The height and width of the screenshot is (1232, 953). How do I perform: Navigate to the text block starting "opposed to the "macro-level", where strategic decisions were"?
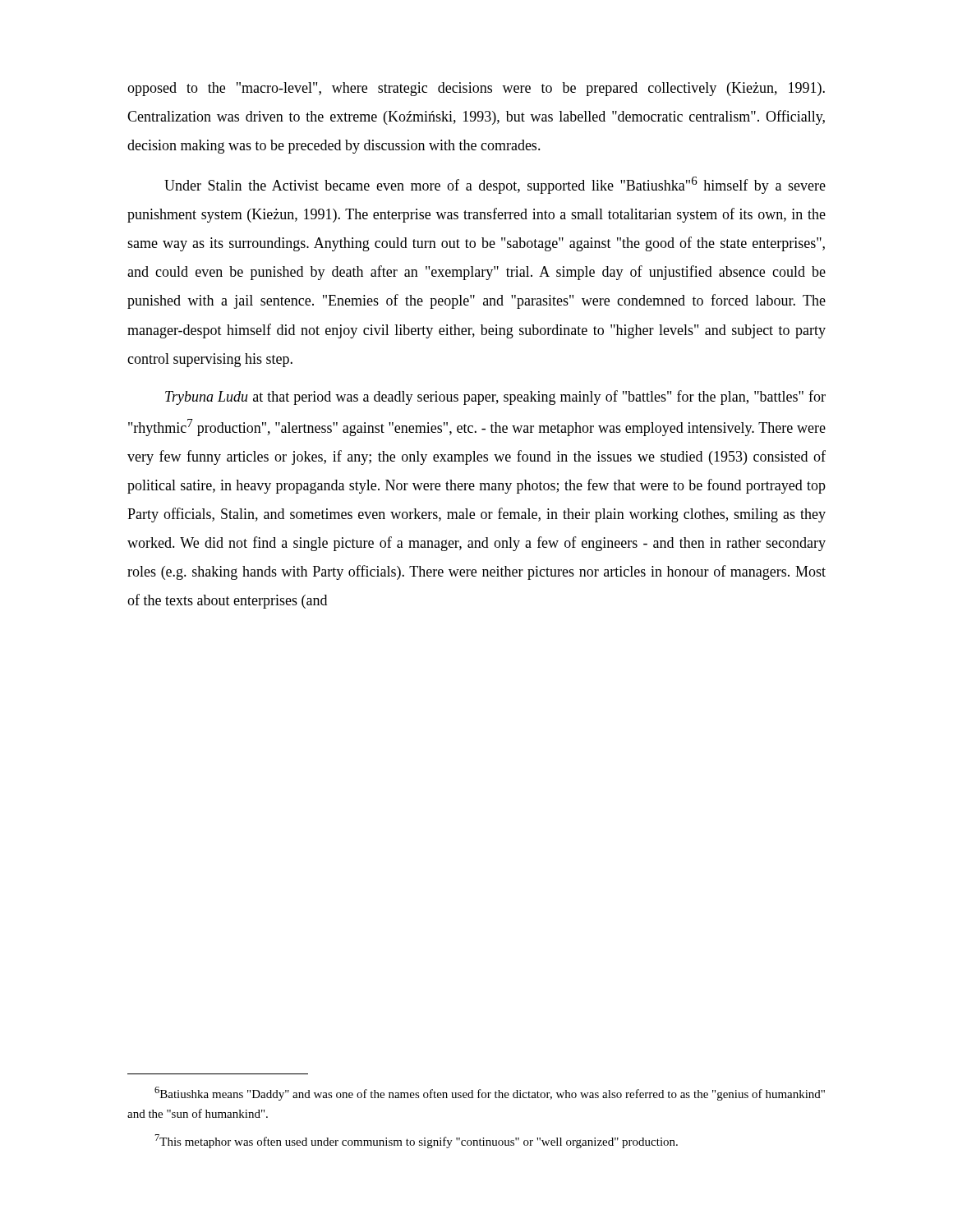tap(476, 117)
